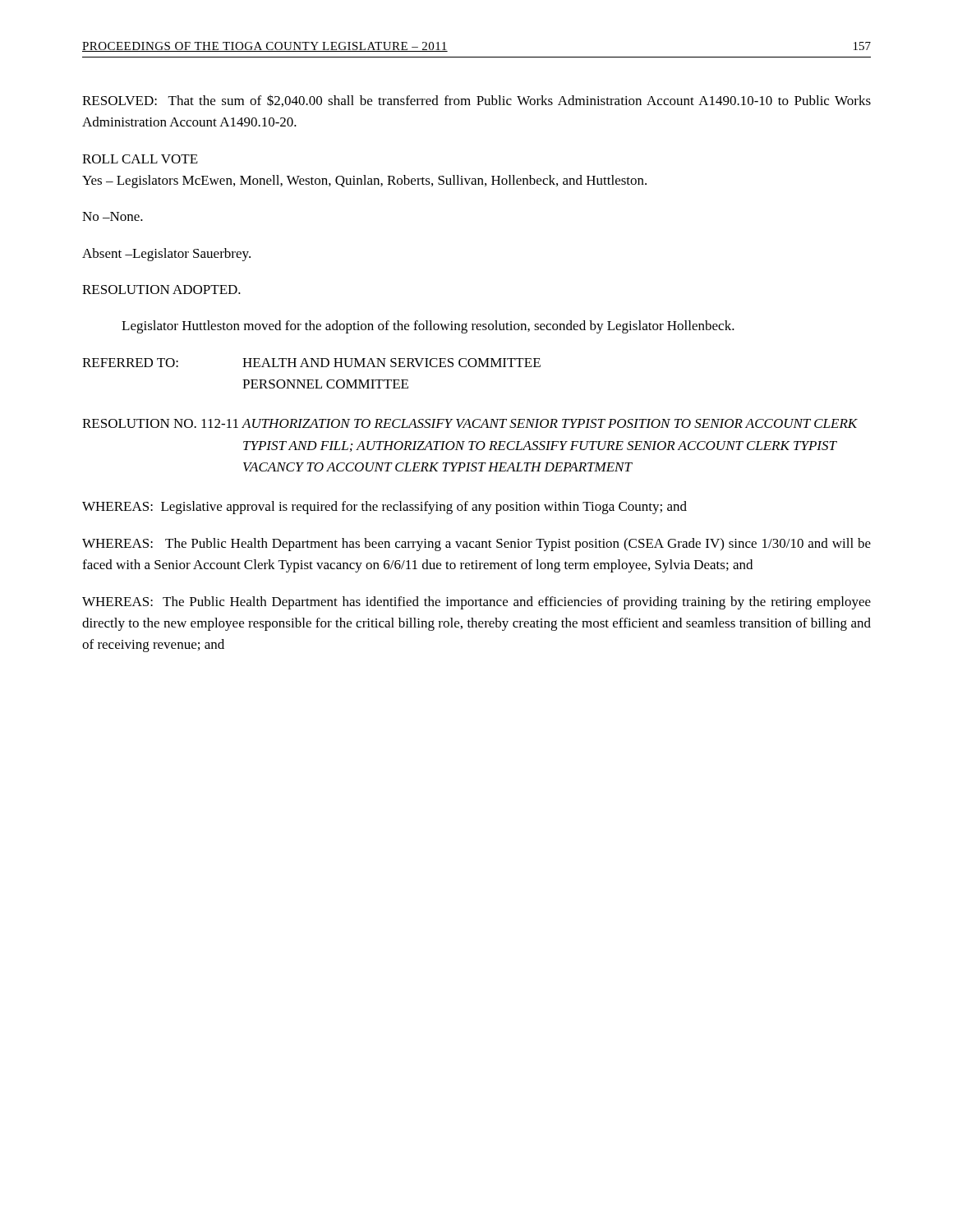Click on the text block that reads "Legislator Huttleston moved for"
The width and height of the screenshot is (953, 1232).
428,326
